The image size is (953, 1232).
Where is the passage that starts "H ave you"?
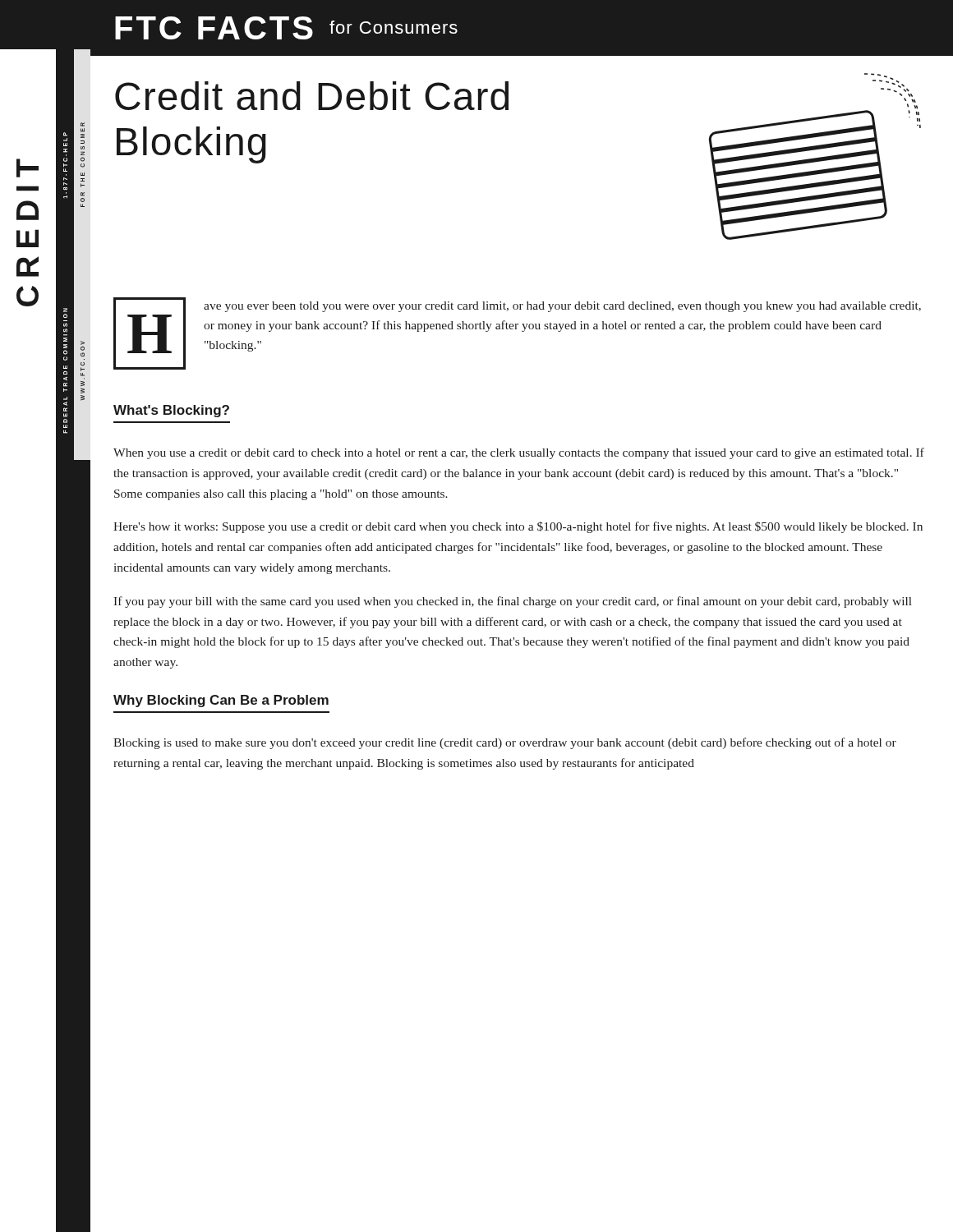520,333
